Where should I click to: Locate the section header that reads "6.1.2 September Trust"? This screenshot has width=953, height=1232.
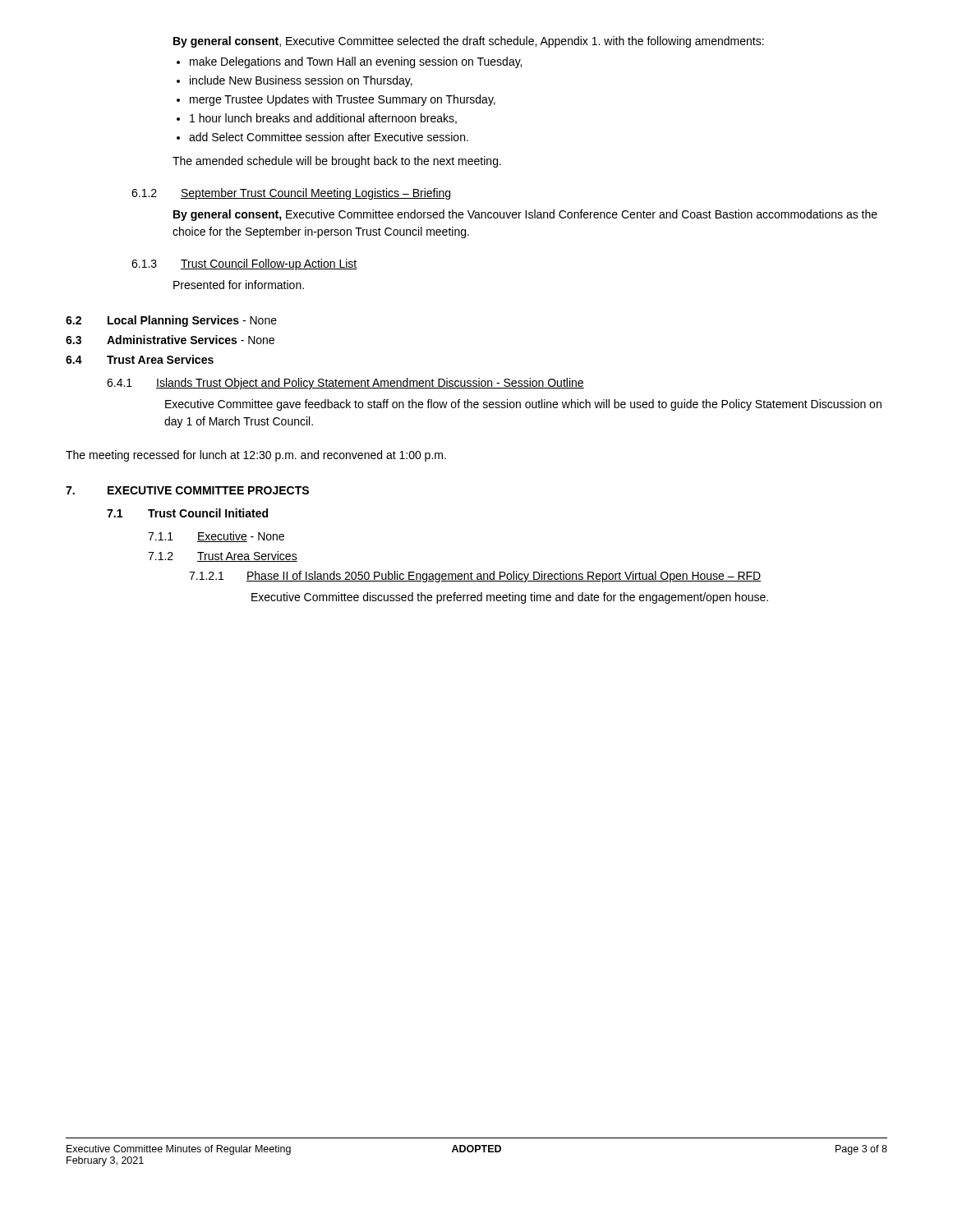click(x=291, y=194)
